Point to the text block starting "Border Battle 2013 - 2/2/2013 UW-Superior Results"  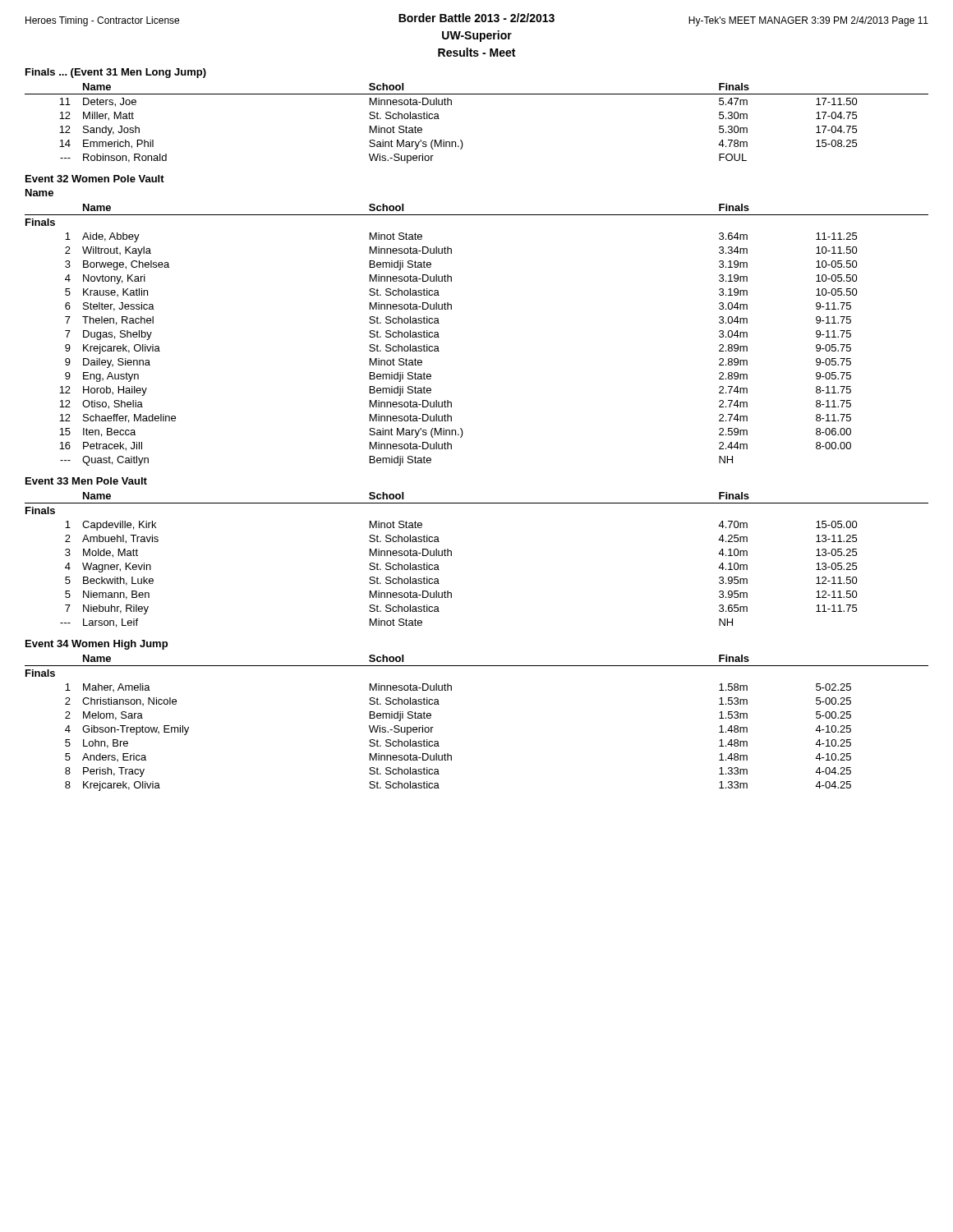point(476,36)
